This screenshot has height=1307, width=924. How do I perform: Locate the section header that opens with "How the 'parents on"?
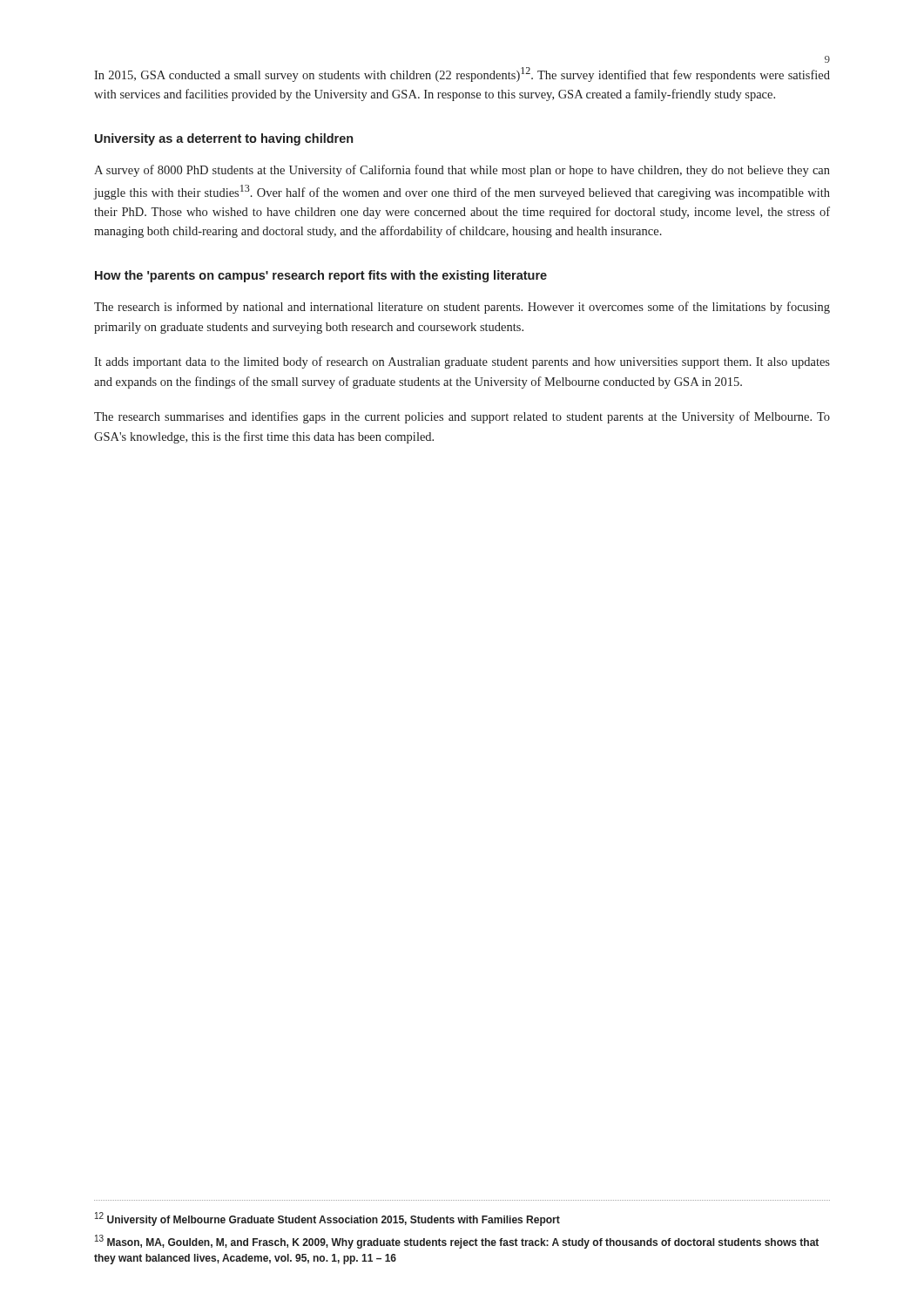[x=321, y=275]
